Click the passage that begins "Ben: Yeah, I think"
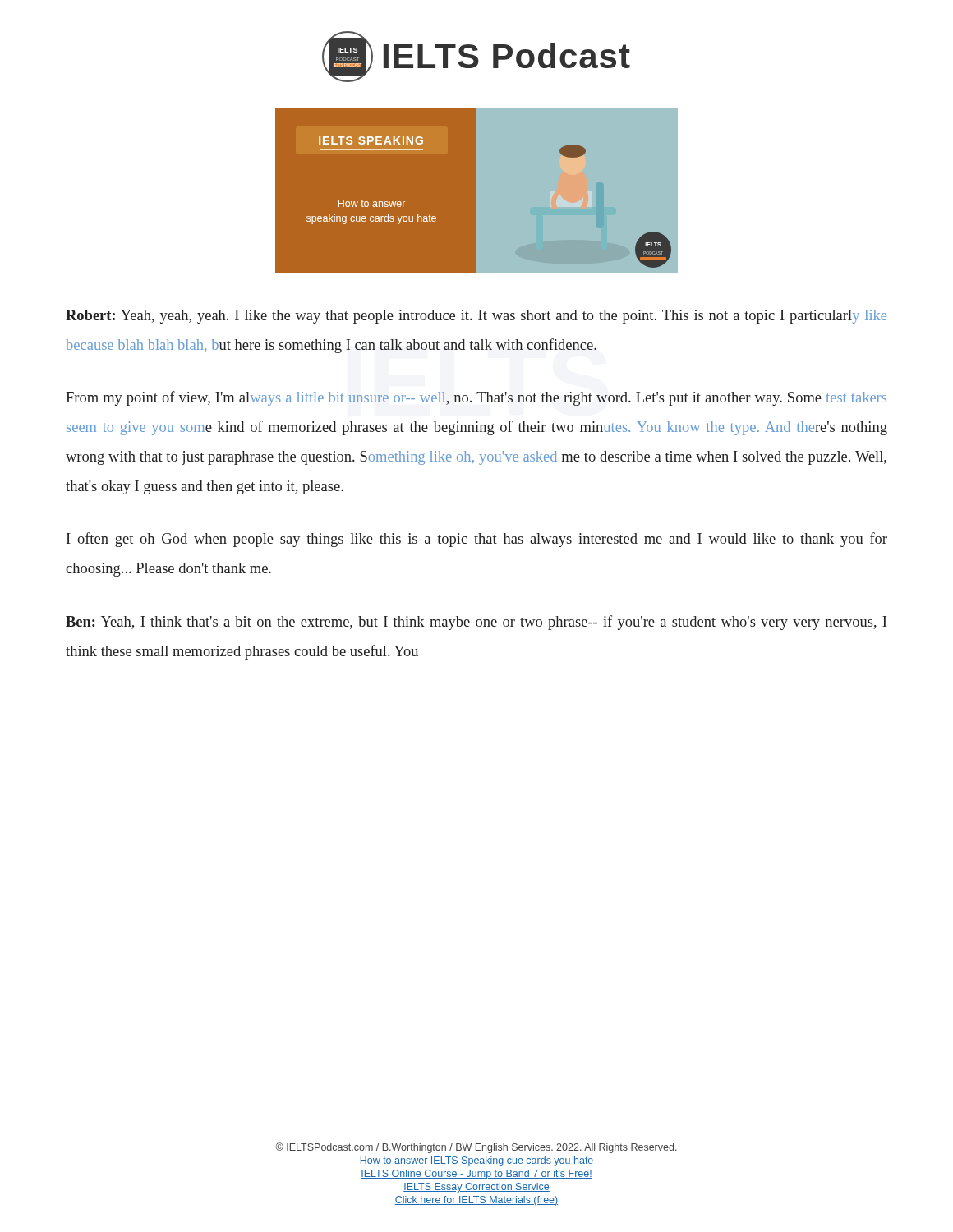This screenshot has width=953, height=1232. coord(476,636)
